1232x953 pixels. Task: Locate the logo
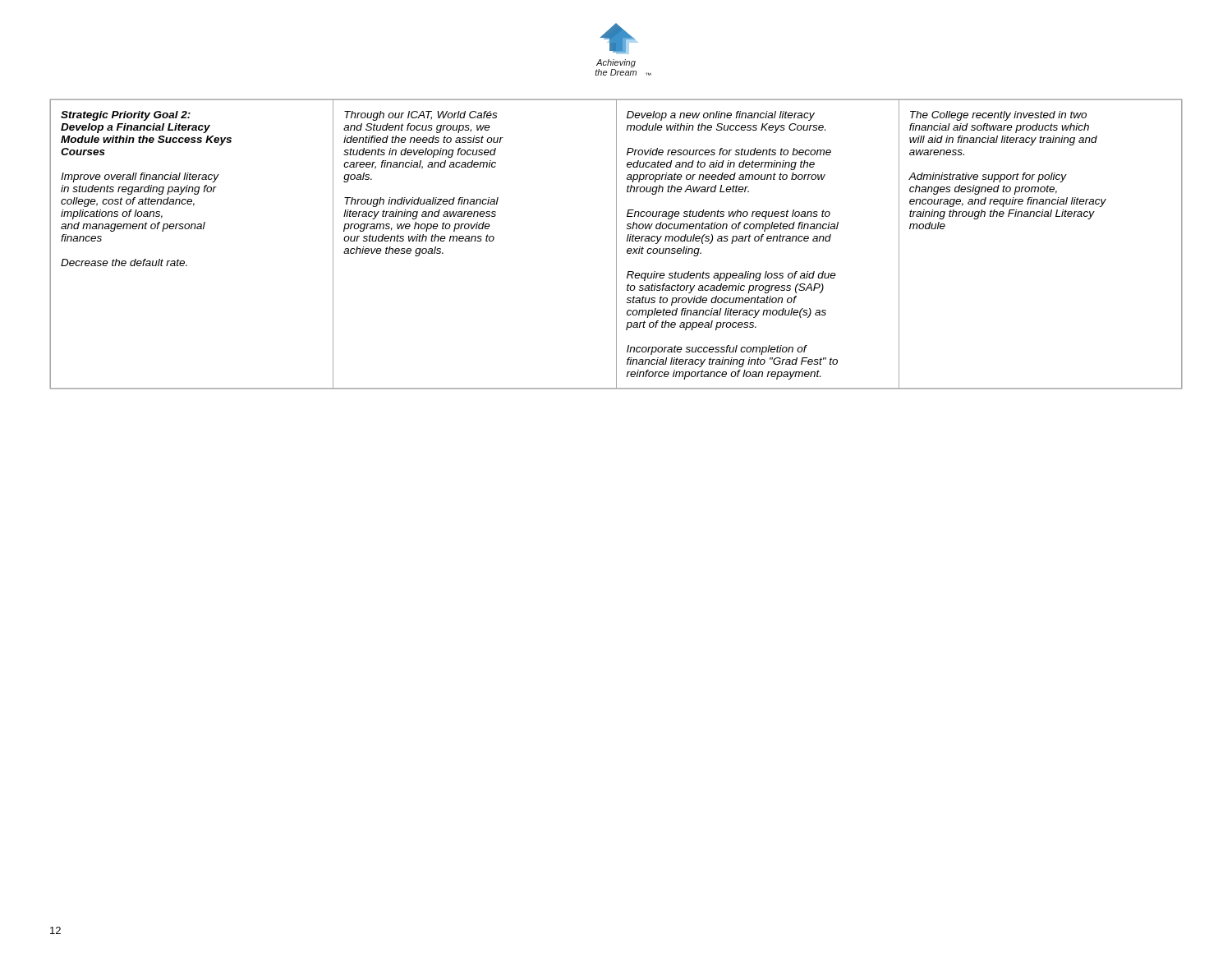click(x=616, y=49)
